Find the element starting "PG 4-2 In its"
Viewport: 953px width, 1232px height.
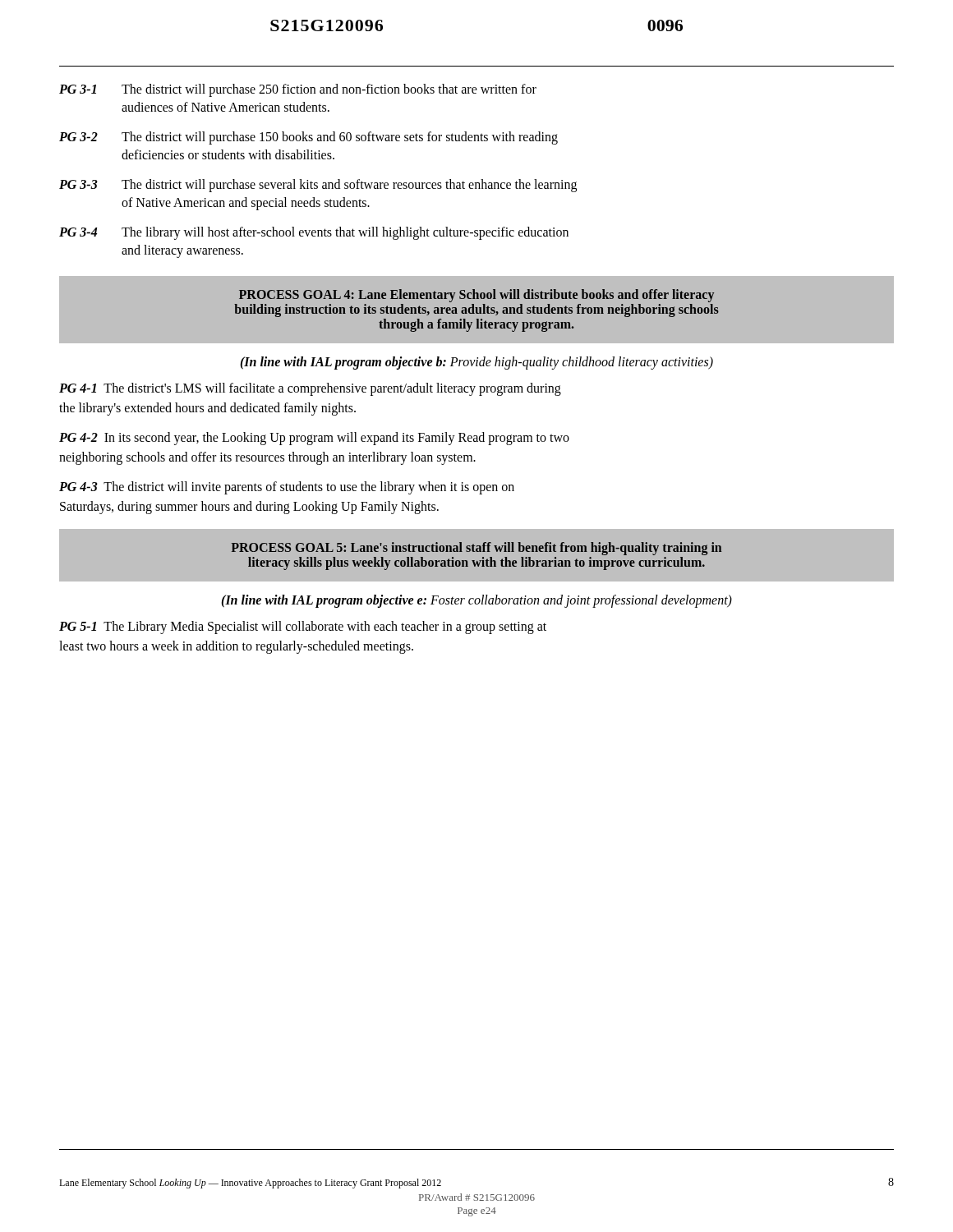476,448
